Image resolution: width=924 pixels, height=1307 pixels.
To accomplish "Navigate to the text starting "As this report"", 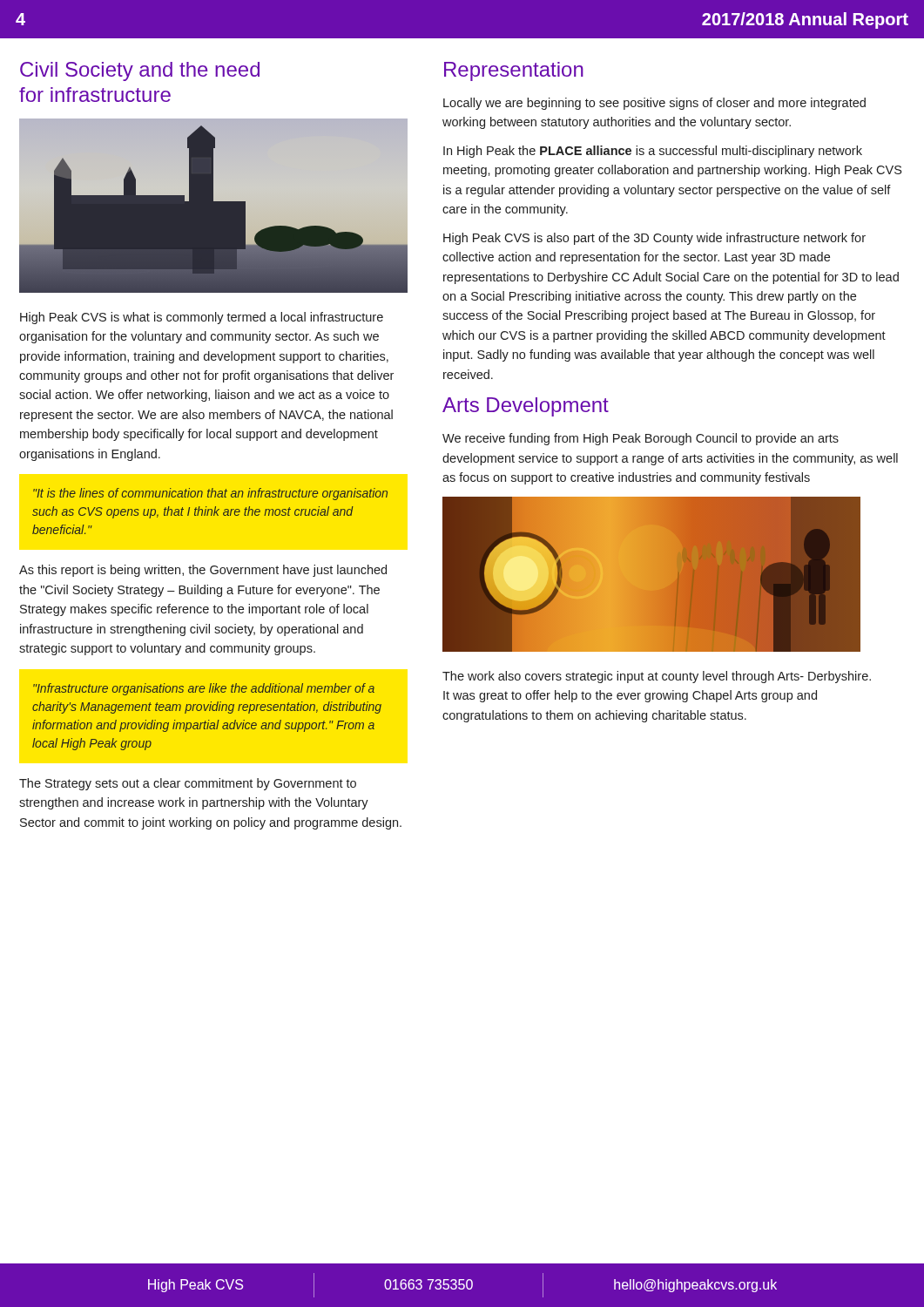I will (x=213, y=610).
